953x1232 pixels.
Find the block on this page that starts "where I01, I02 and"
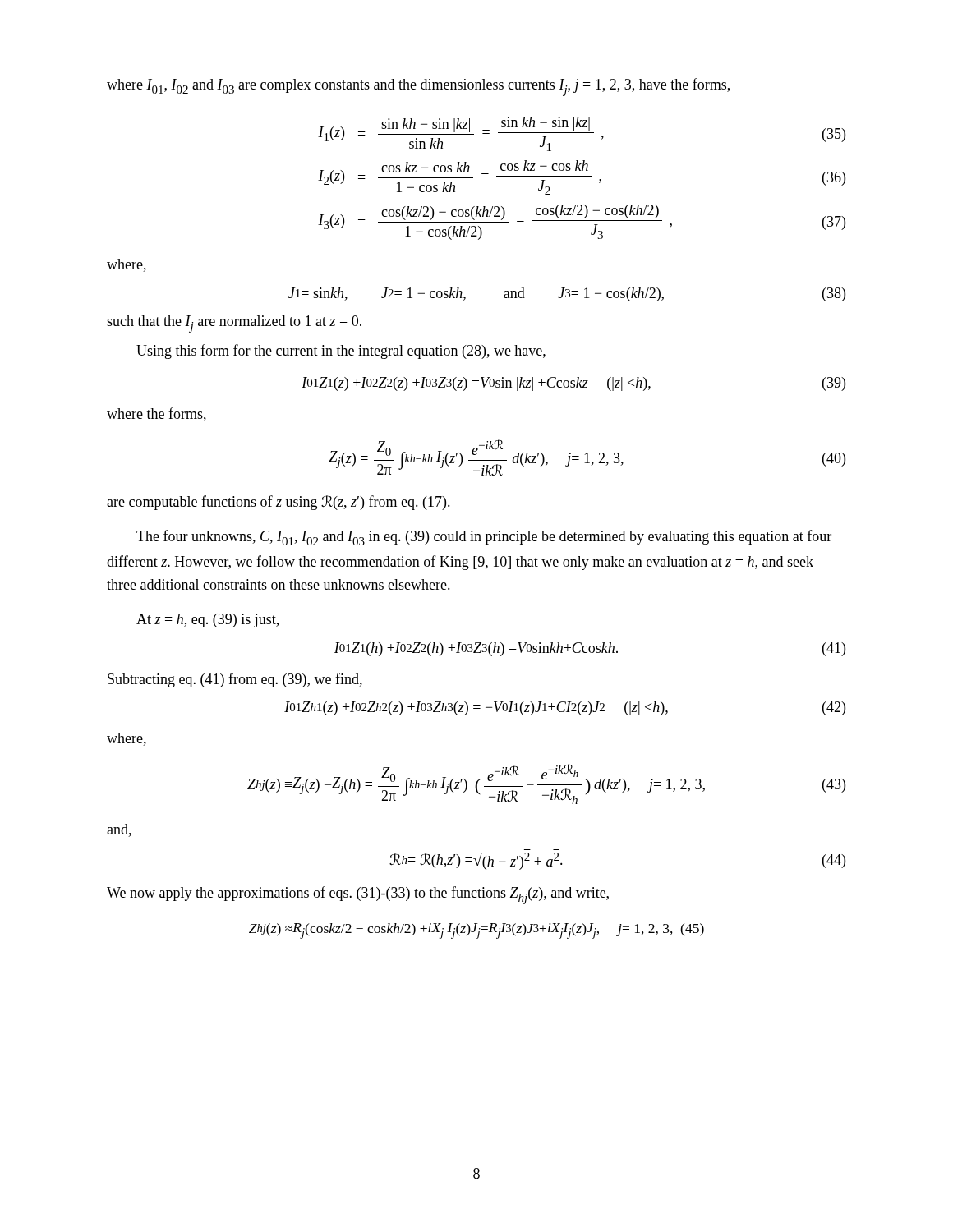[x=419, y=86]
